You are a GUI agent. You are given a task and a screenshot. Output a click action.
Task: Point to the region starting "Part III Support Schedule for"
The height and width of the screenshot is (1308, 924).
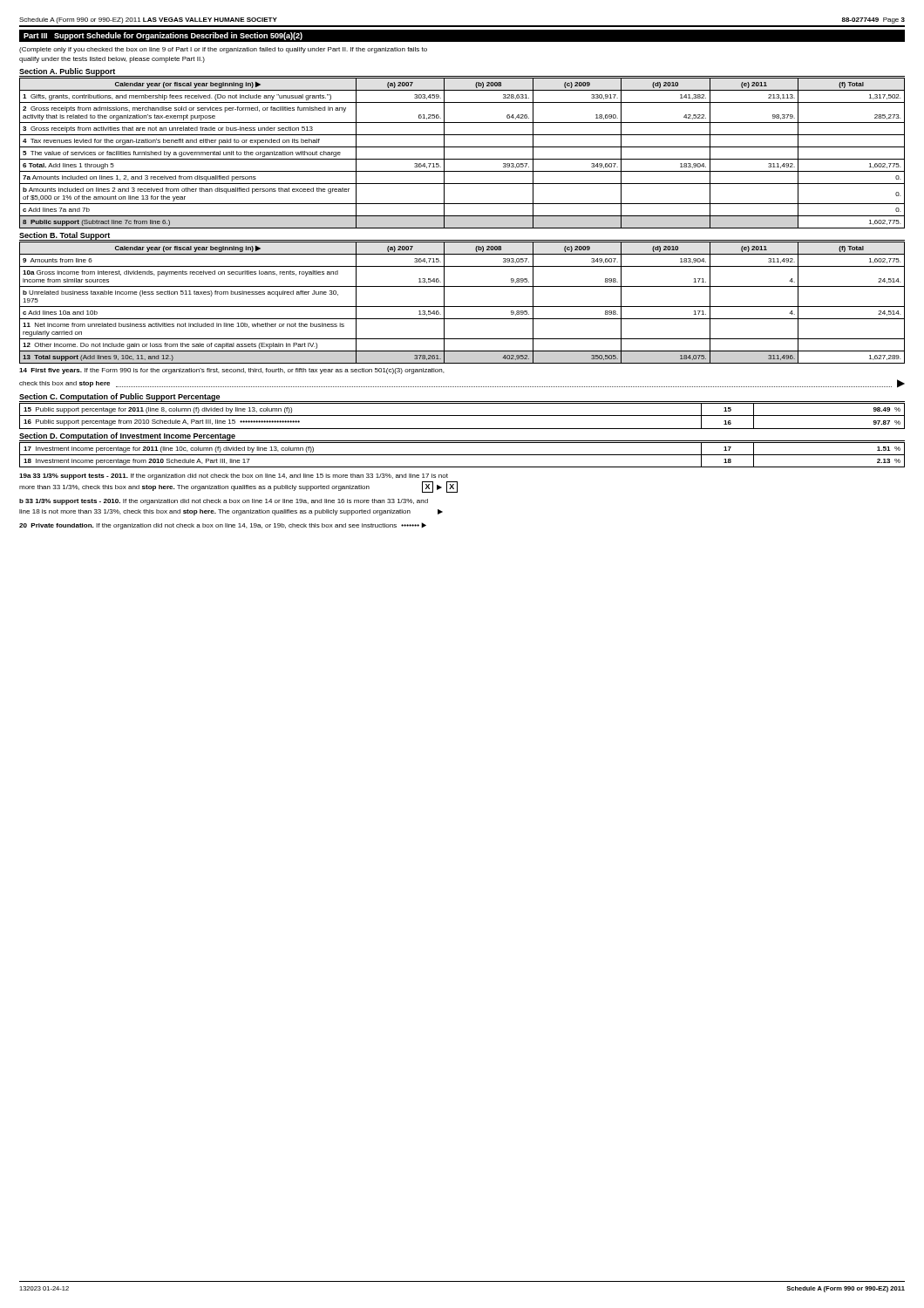(163, 36)
